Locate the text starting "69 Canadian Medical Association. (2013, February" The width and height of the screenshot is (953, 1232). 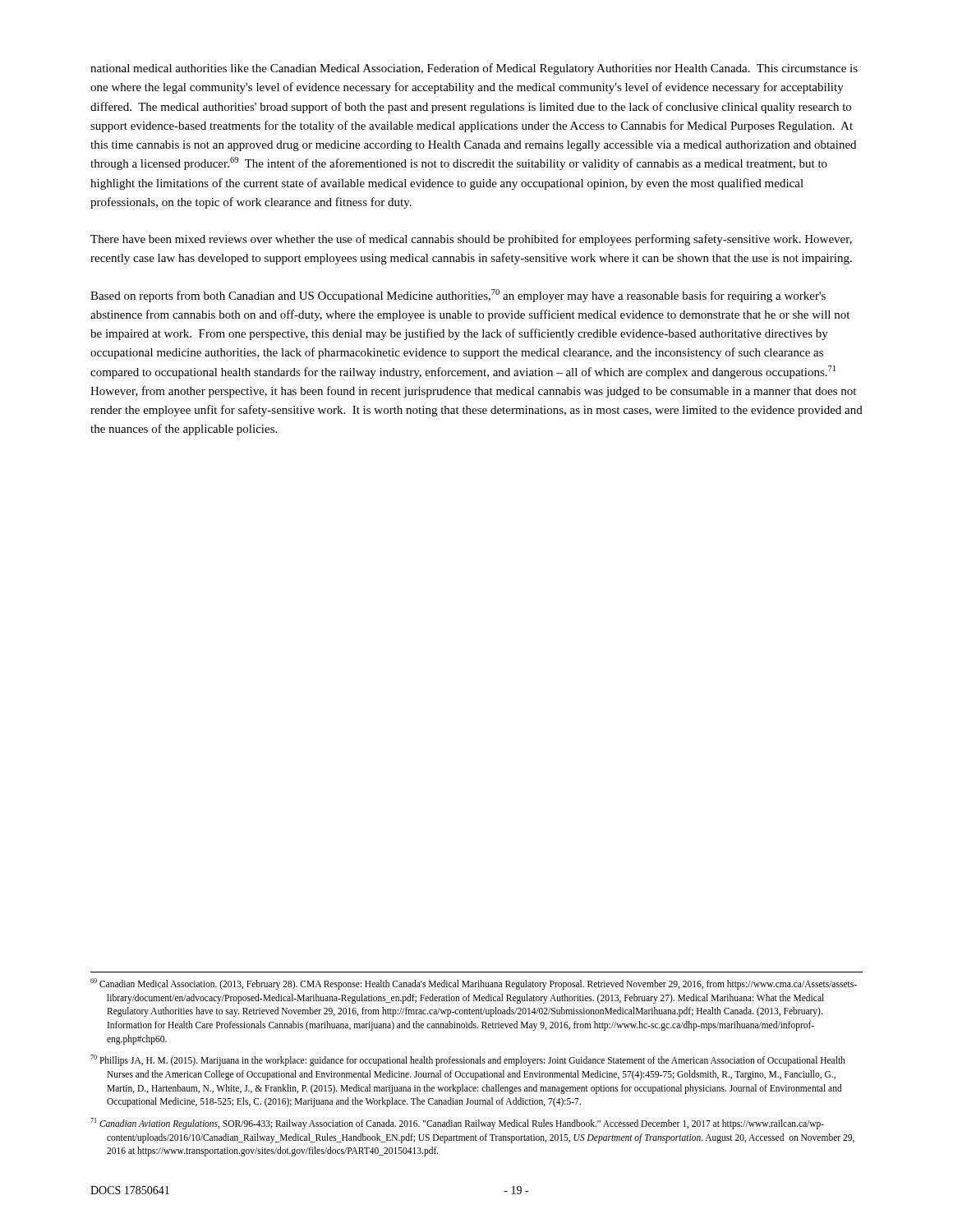474,1011
